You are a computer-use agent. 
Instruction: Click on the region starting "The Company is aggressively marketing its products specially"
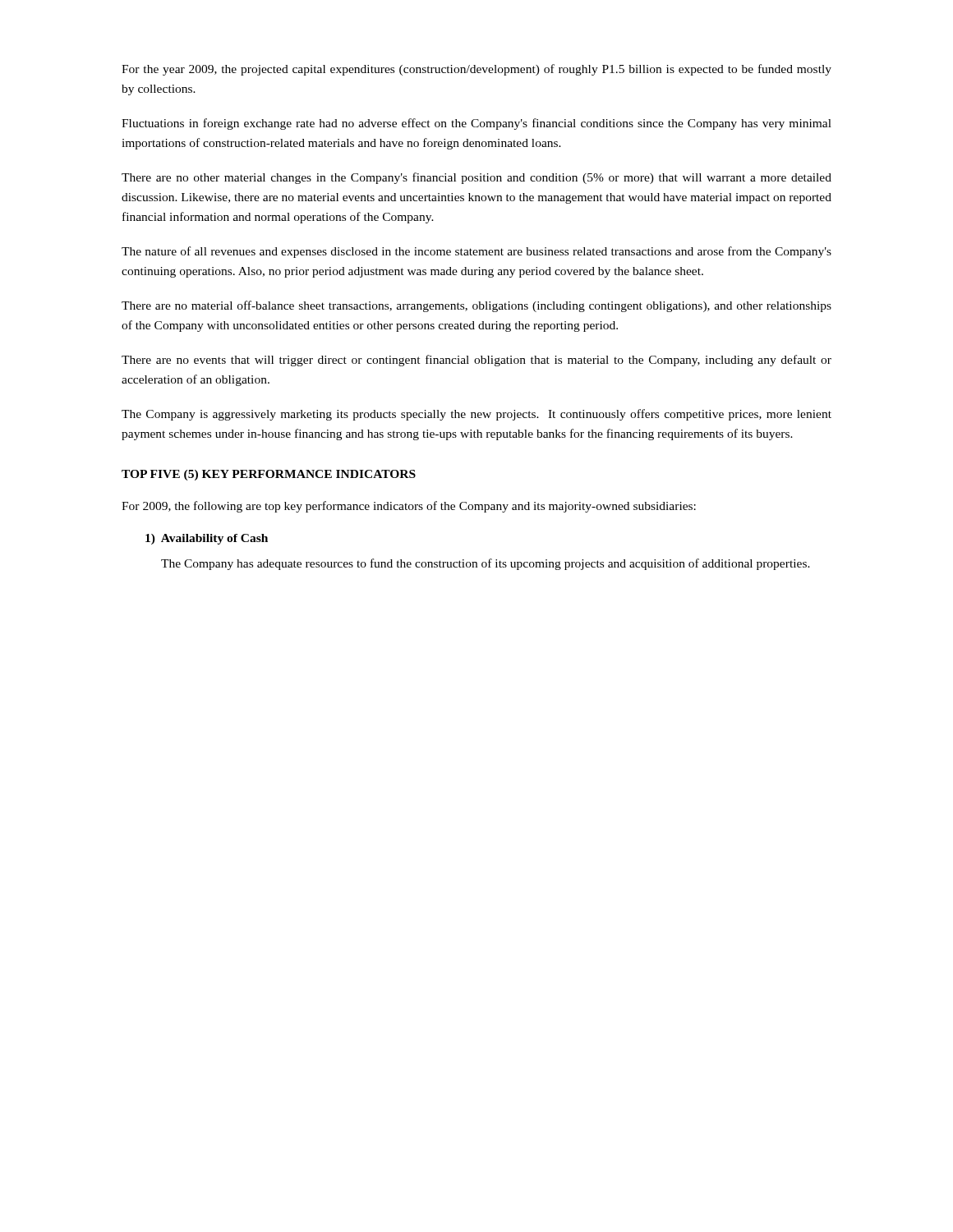pyautogui.click(x=476, y=424)
